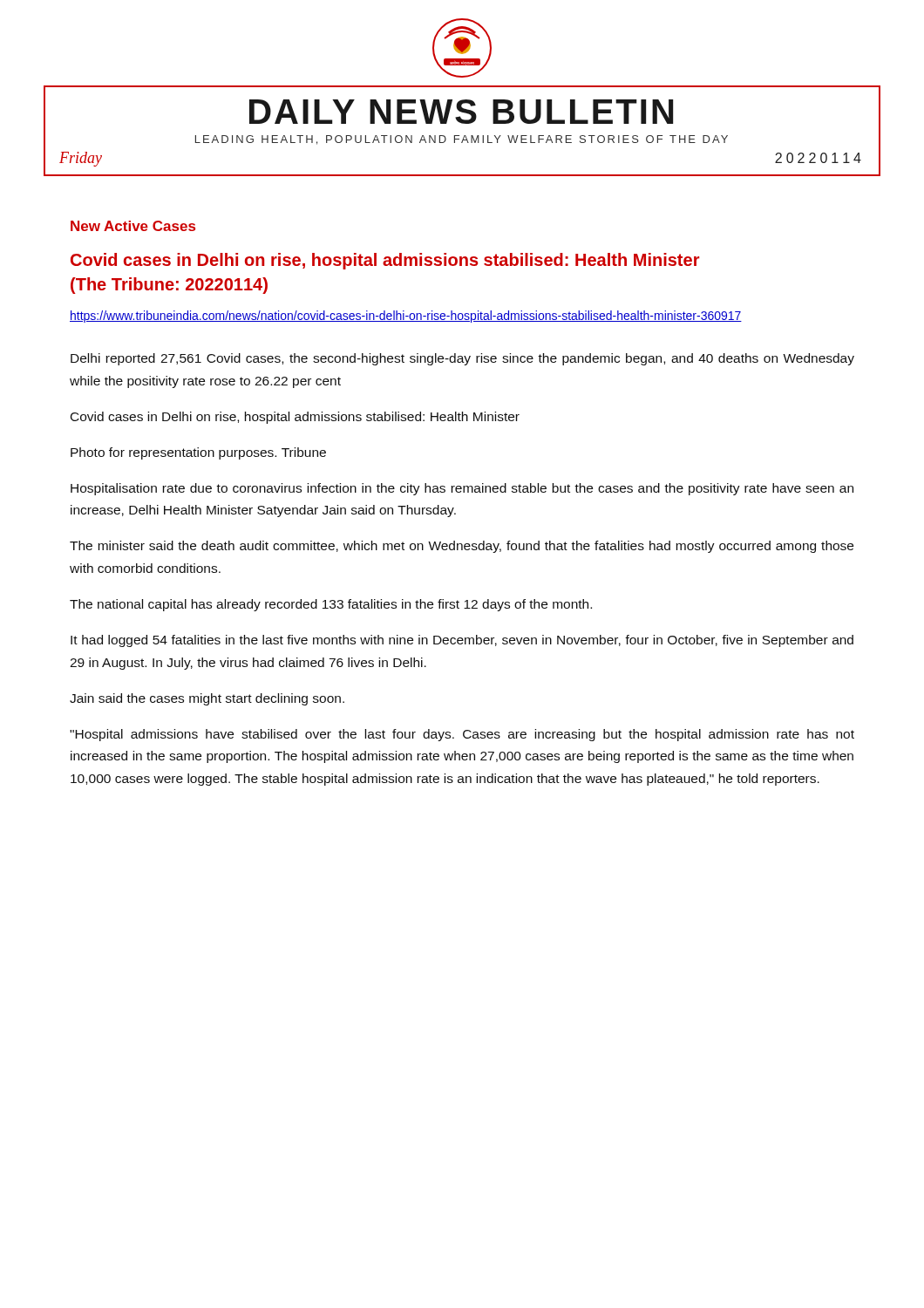Select the text starting "Delhi reported 27,561 Covid cases,"
Viewport: 924px width, 1308px height.
(x=462, y=369)
